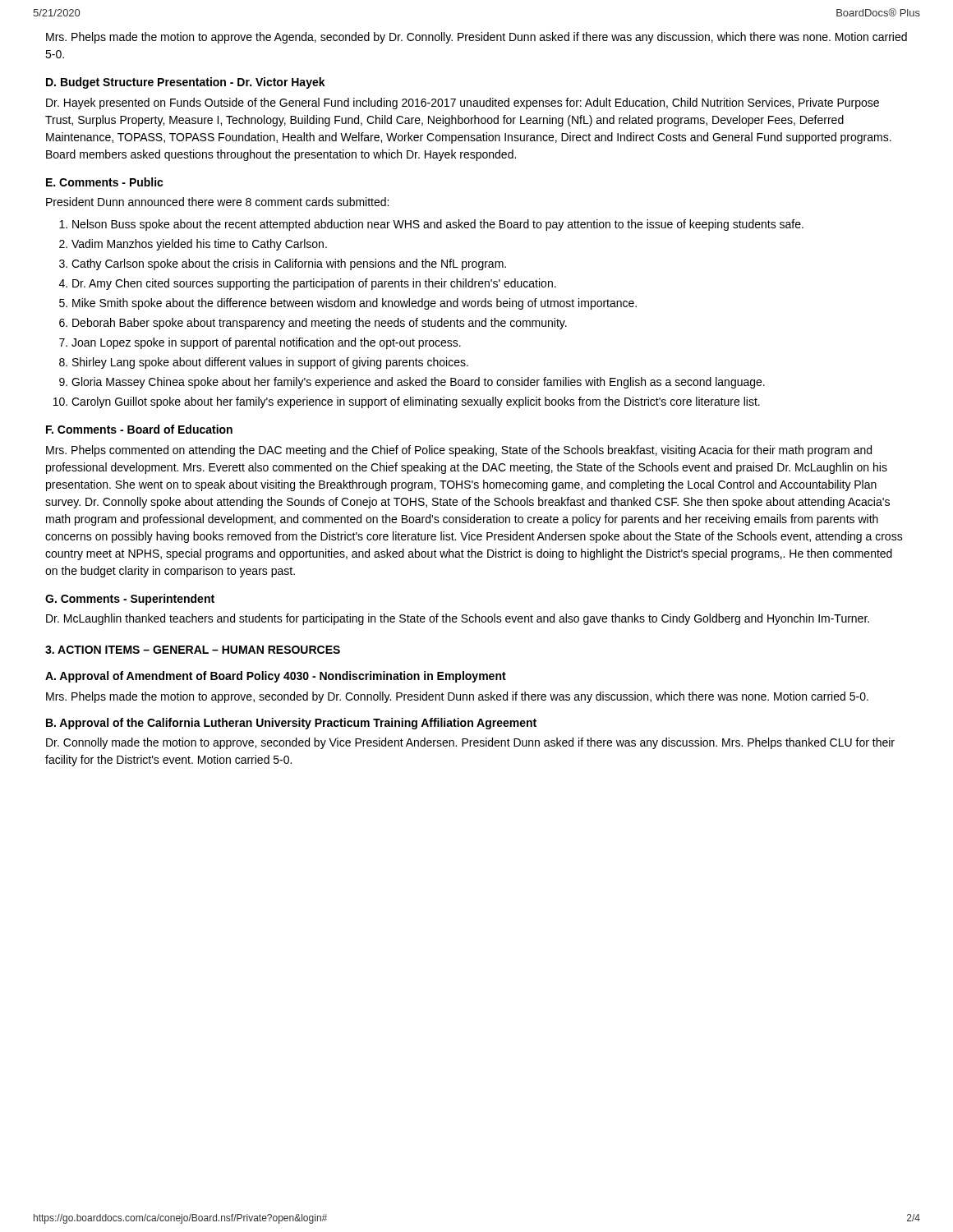This screenshot has width=953, height=1232.
Task: Where is the section header that starts "3. ACTION ITEMS –"?
Action: [193, 650]
